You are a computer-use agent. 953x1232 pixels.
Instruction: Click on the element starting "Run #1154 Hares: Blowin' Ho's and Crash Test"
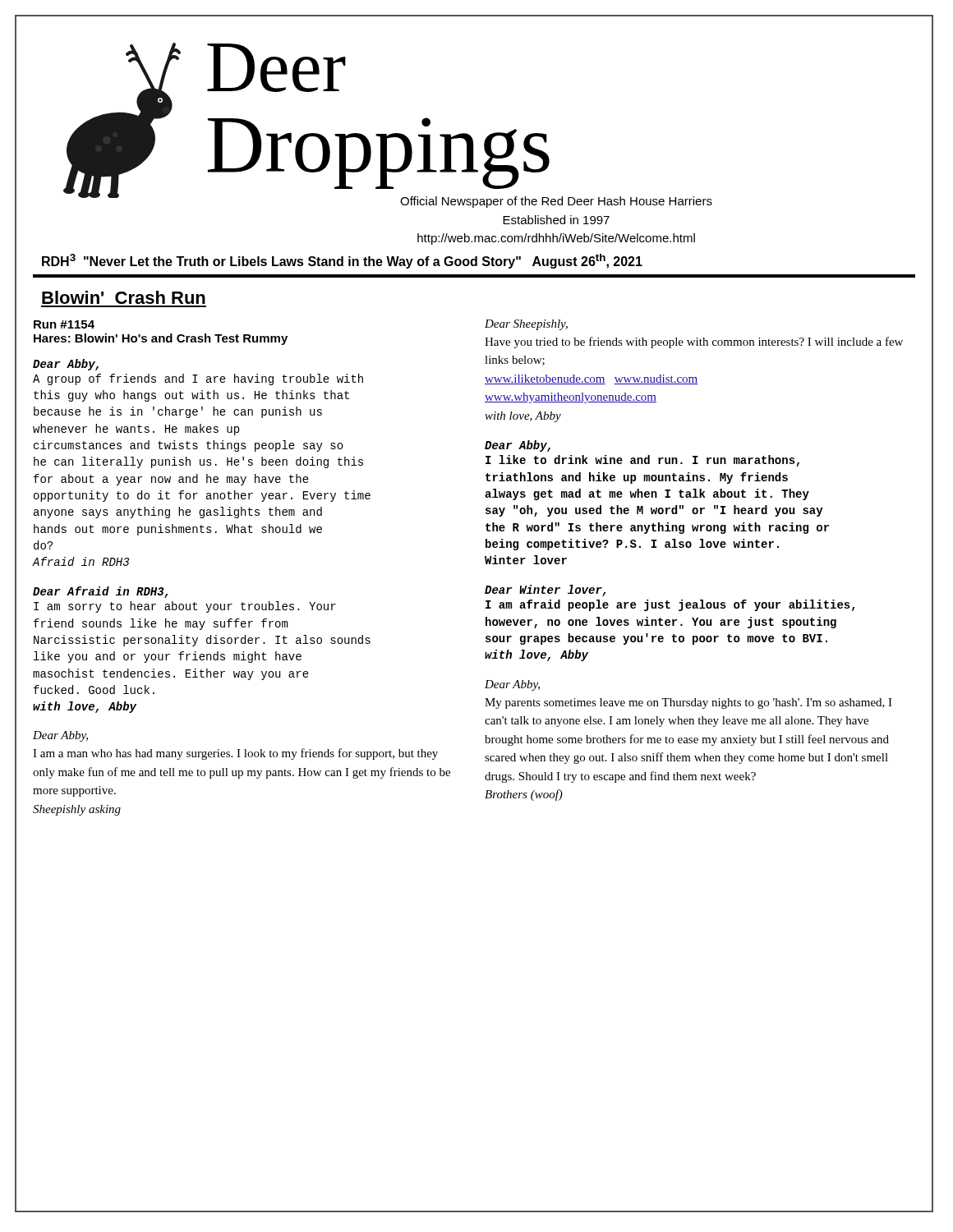(x=242, y=331)
